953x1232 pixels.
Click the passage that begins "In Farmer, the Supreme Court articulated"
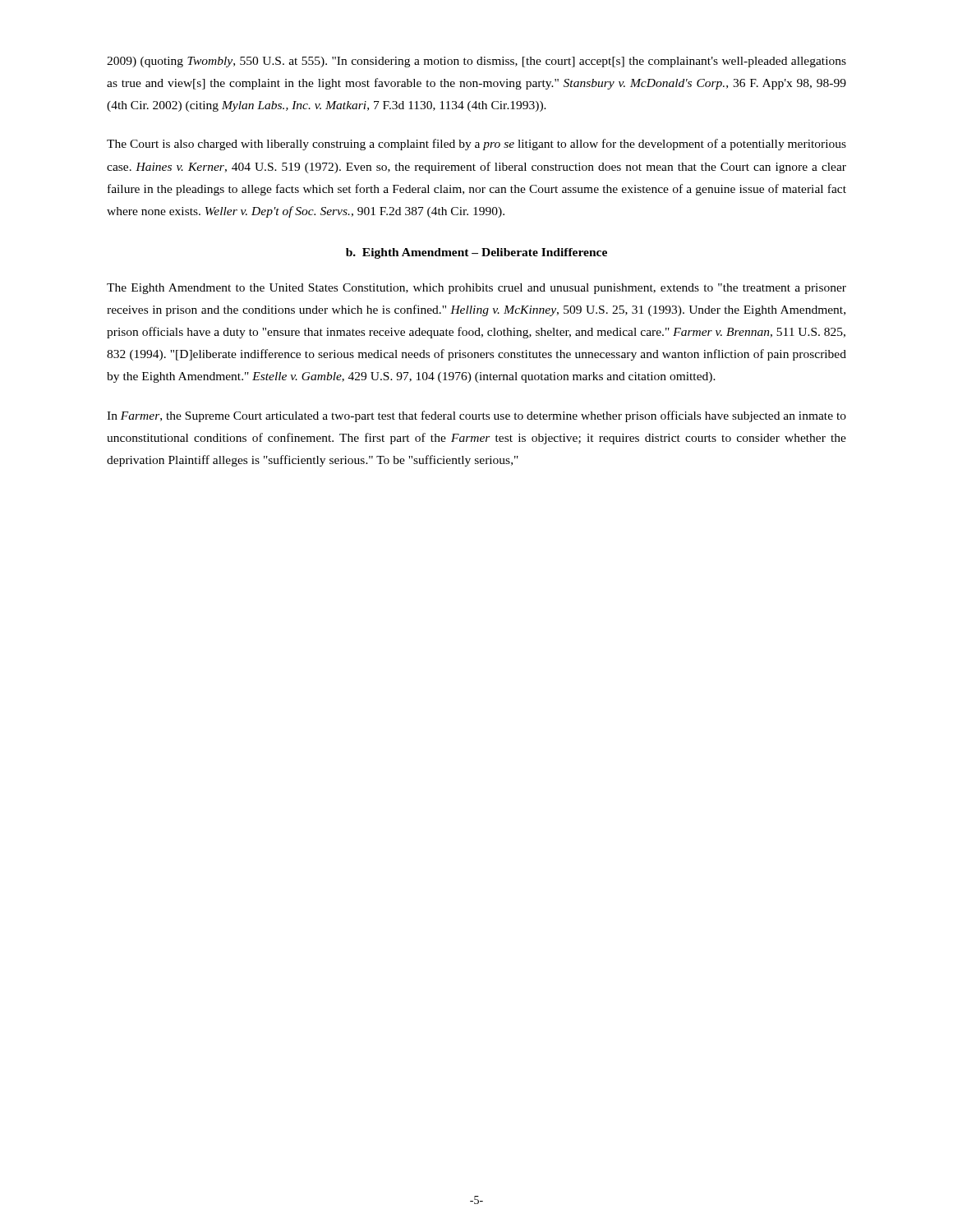click(x=476, y=437)
